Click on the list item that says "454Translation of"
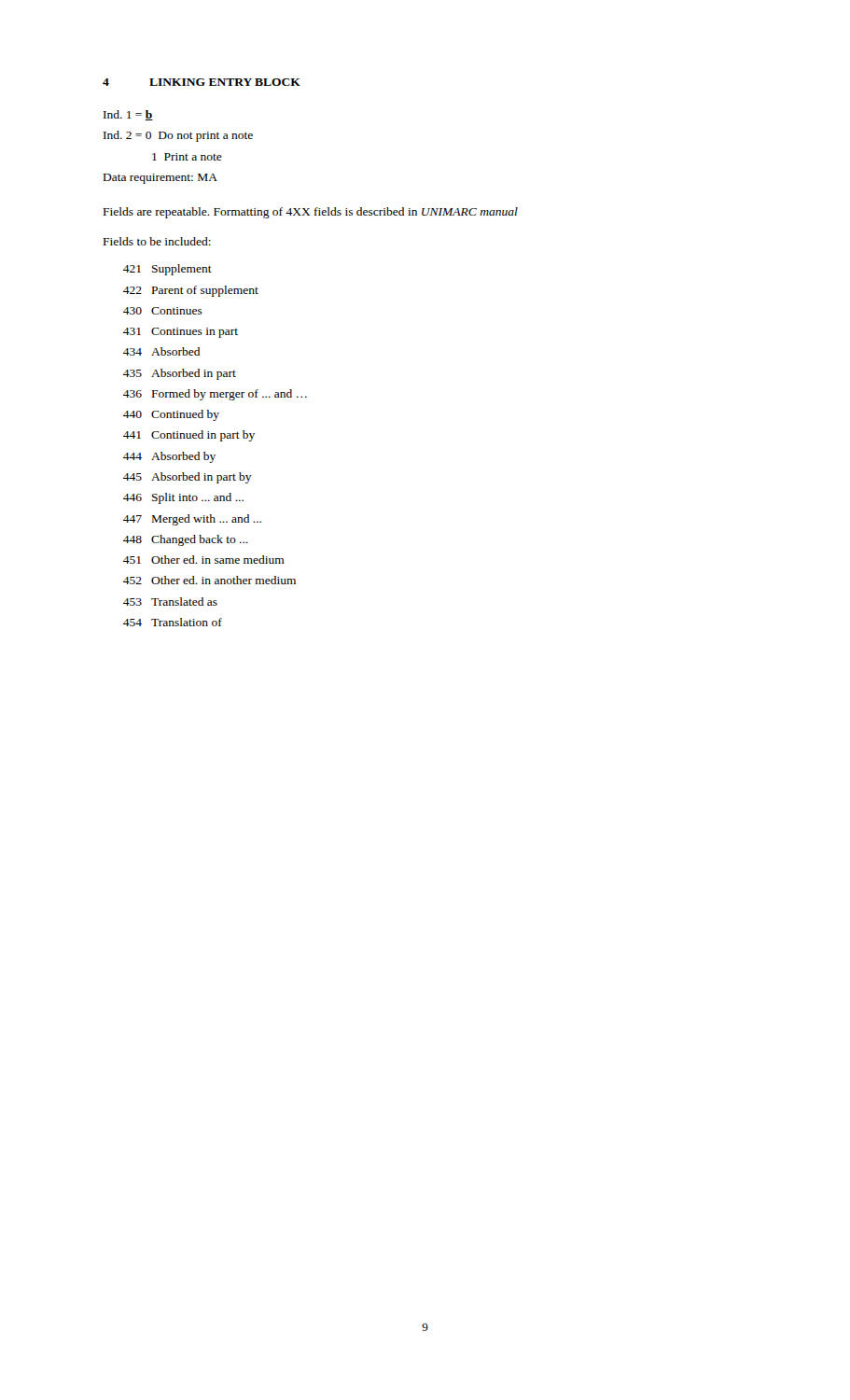850x1400 pixels. pos(162,623)
